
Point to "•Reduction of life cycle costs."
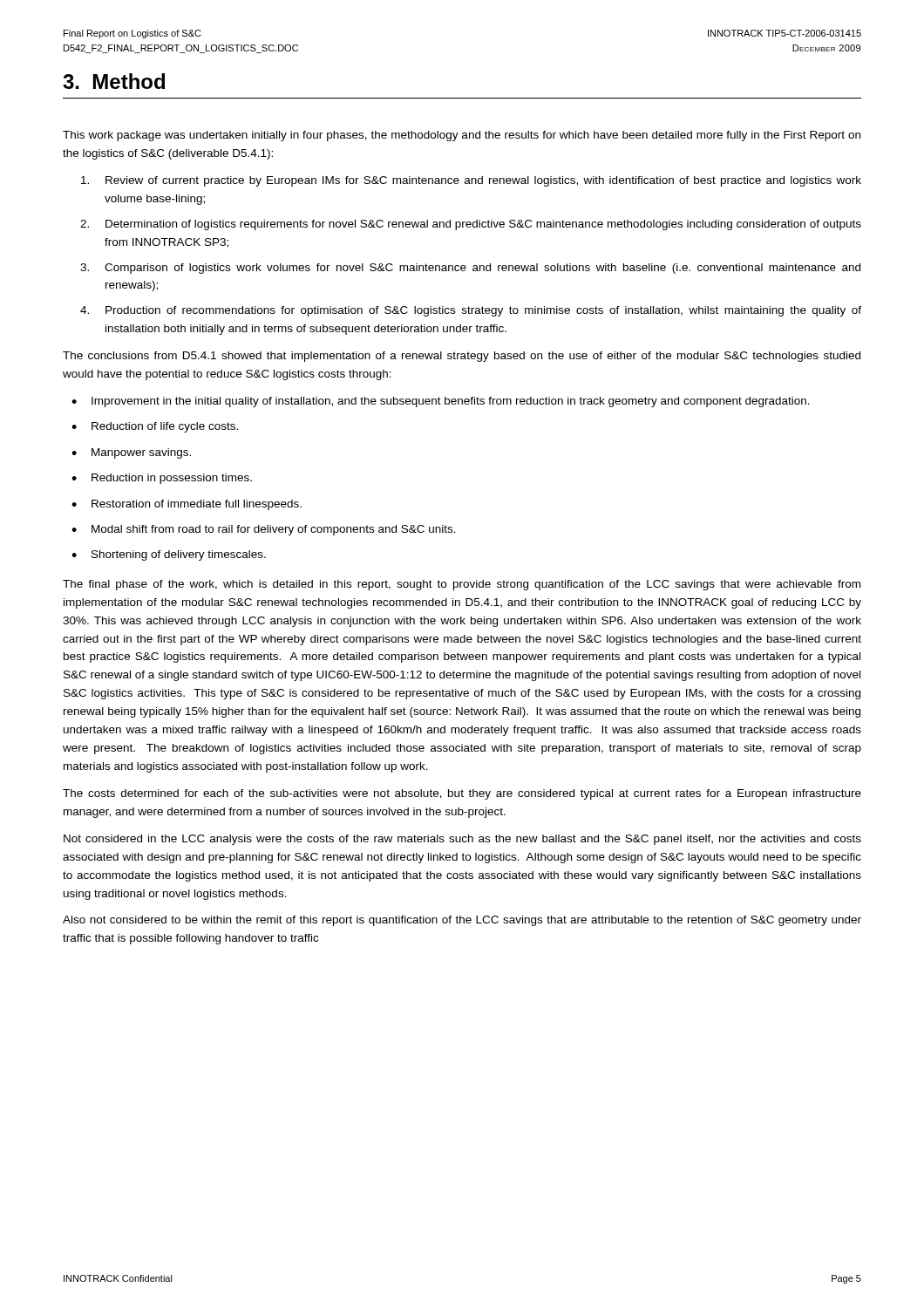click(155, 427)
